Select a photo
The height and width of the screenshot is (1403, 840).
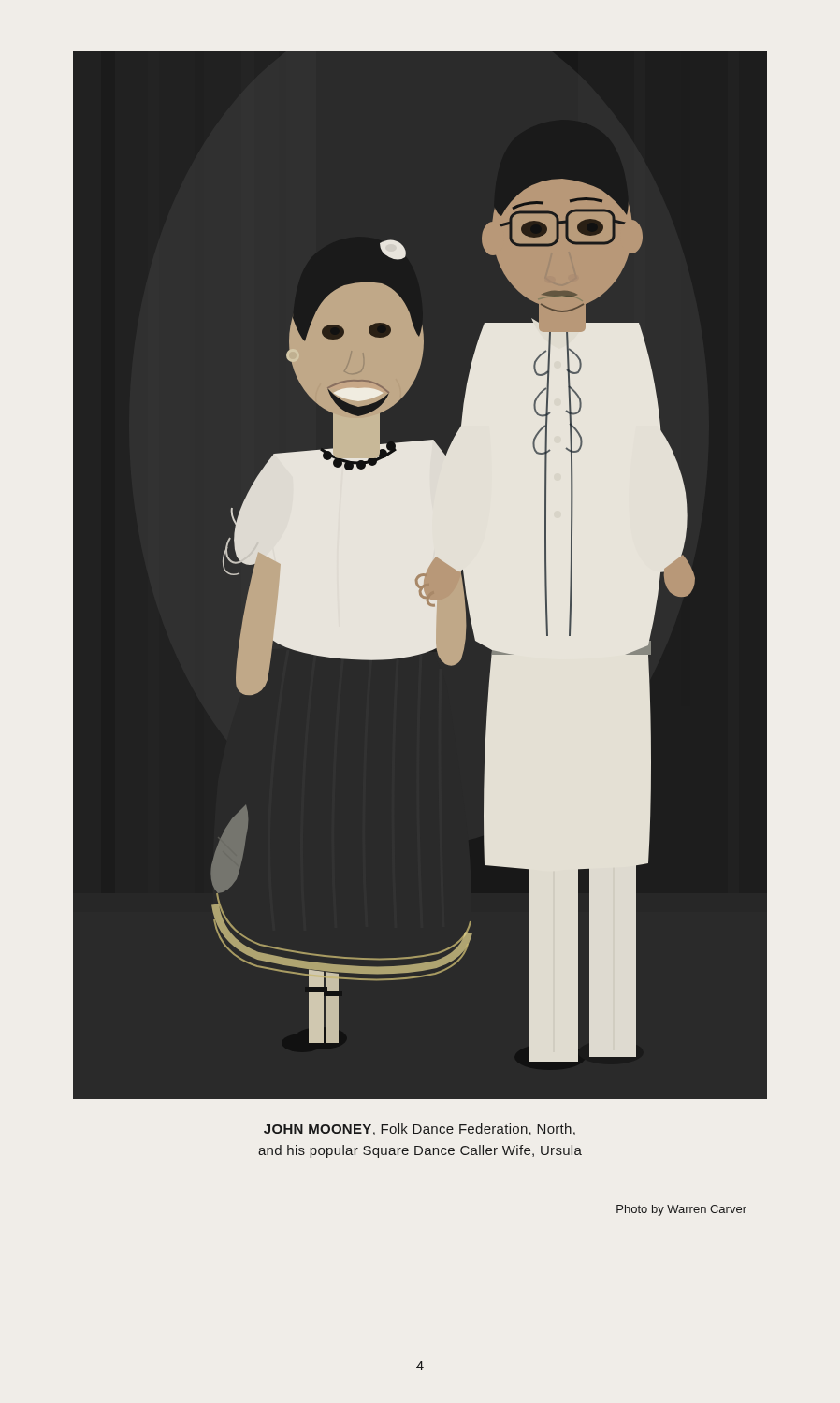click(420, 575)
